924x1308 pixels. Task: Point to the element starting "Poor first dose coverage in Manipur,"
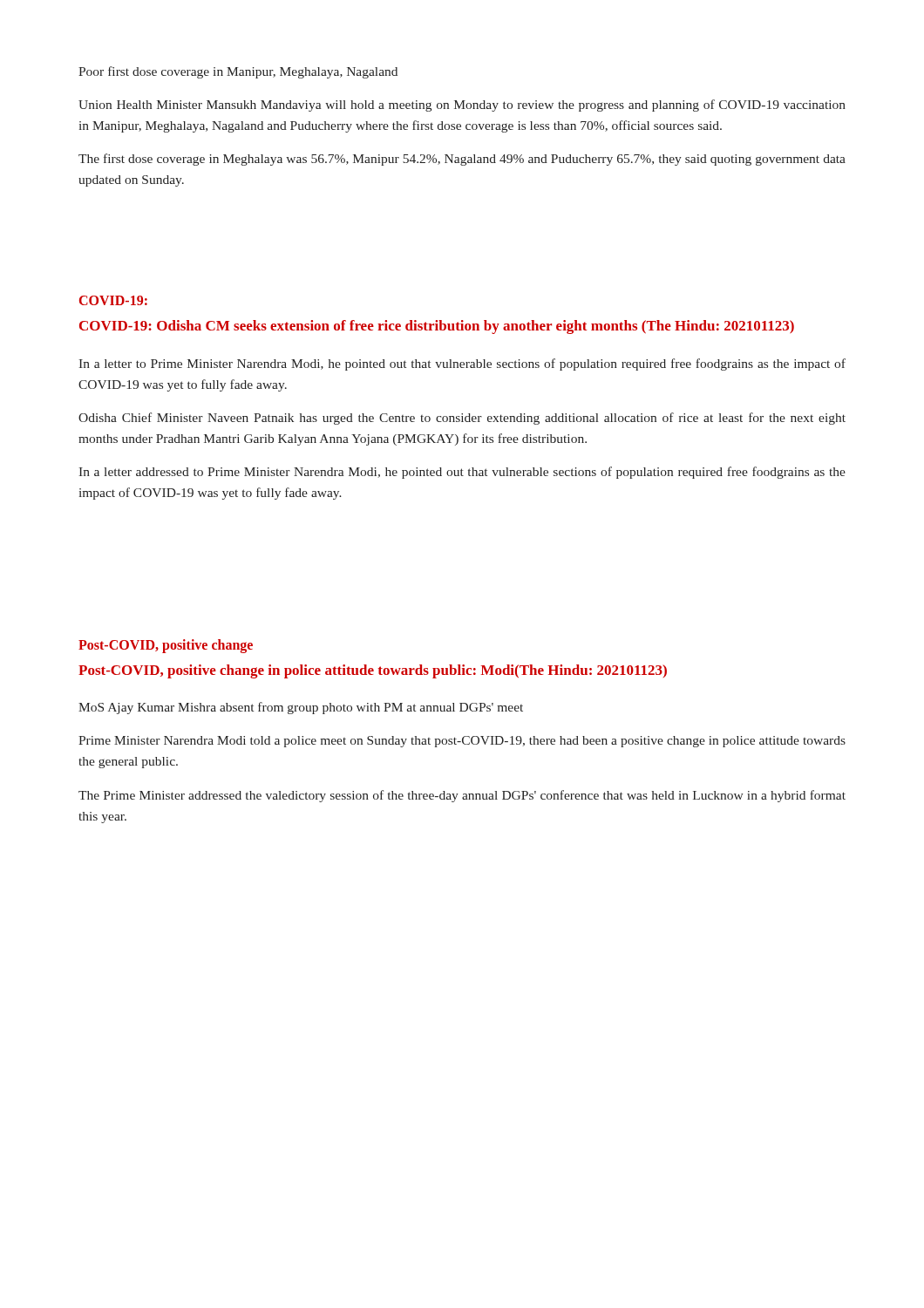pyautogui.click(x=238, y=71)
